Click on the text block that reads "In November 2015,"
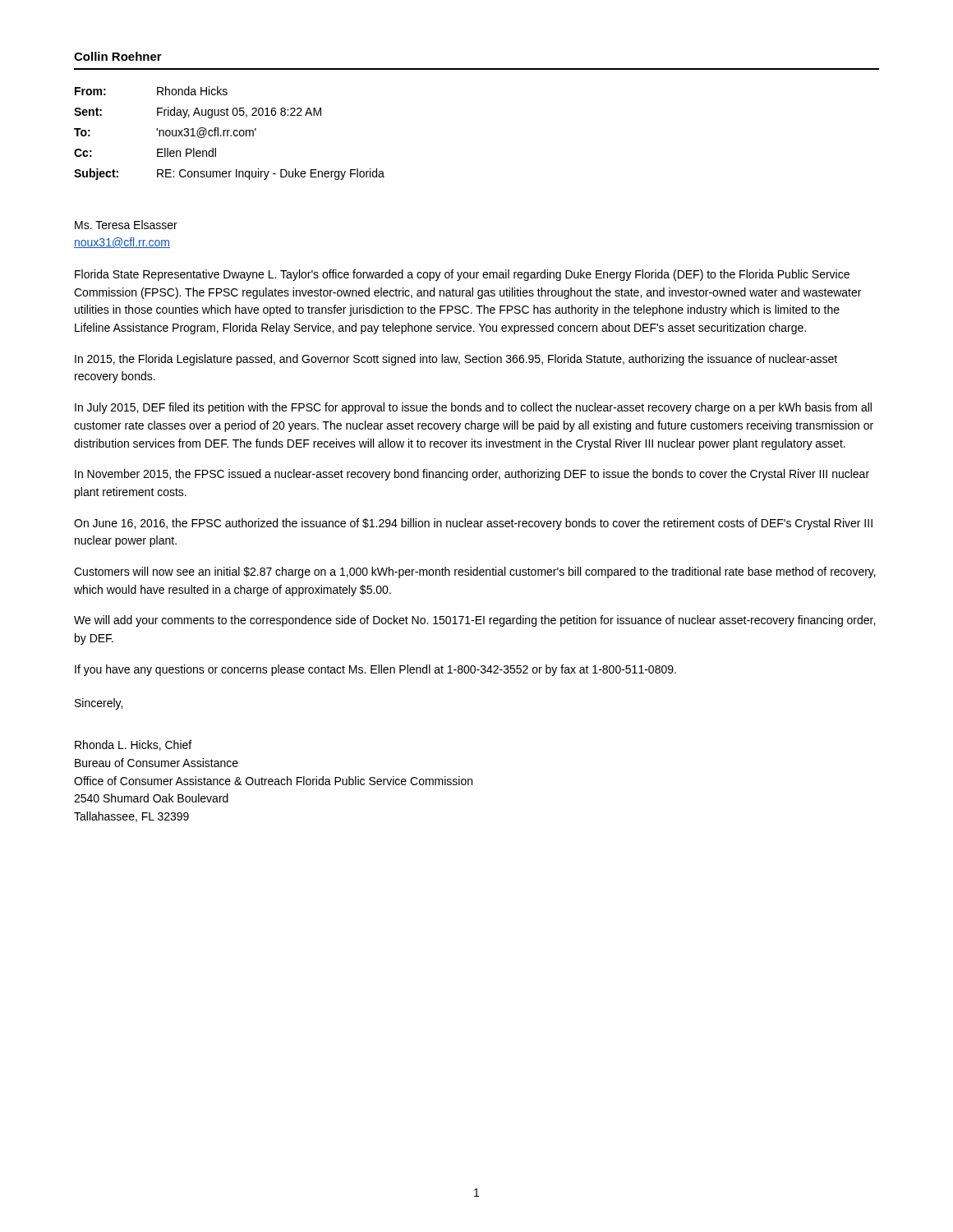 tap(472, 483)
